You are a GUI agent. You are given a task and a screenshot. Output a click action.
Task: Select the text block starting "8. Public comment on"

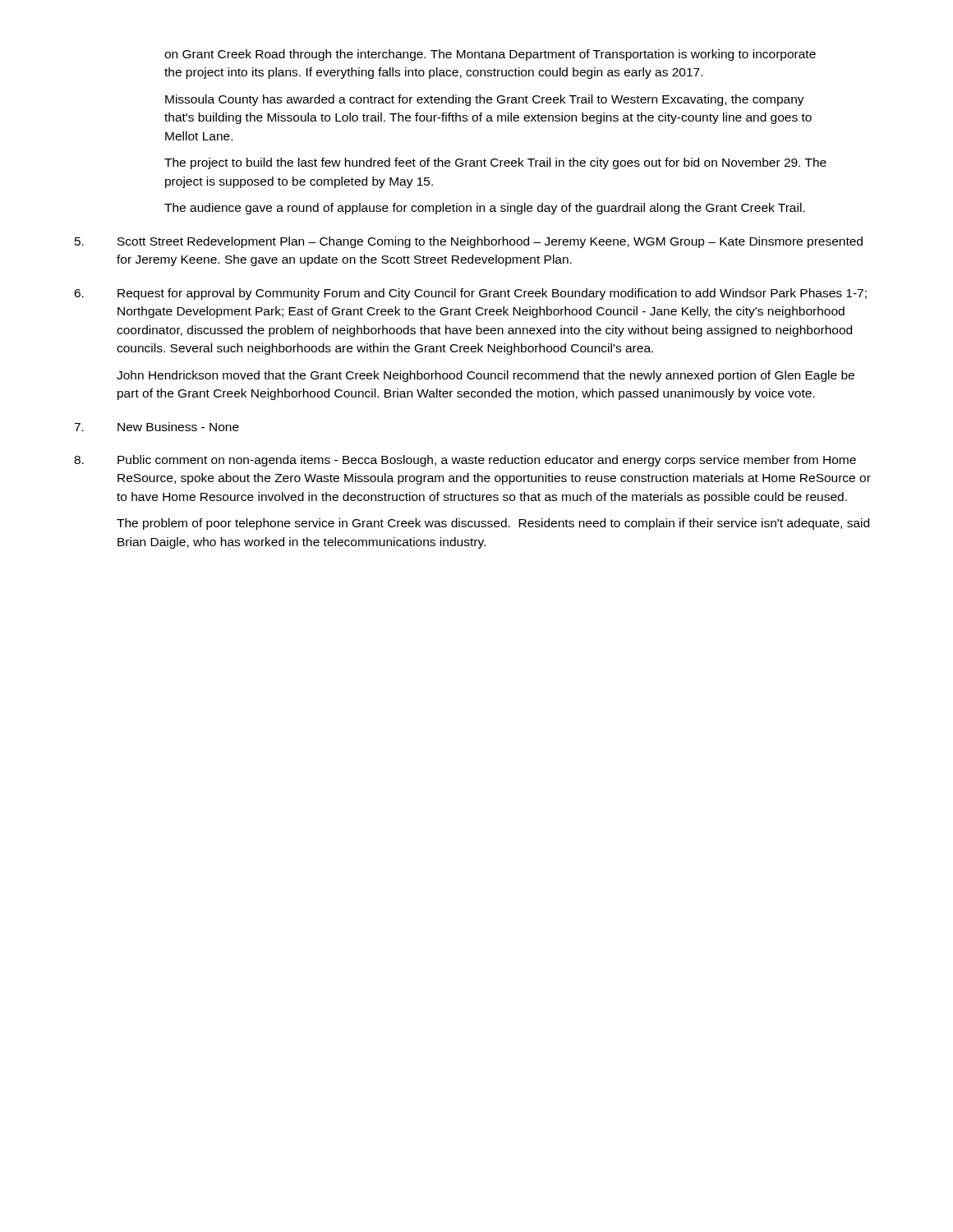(x=476, y=501)
